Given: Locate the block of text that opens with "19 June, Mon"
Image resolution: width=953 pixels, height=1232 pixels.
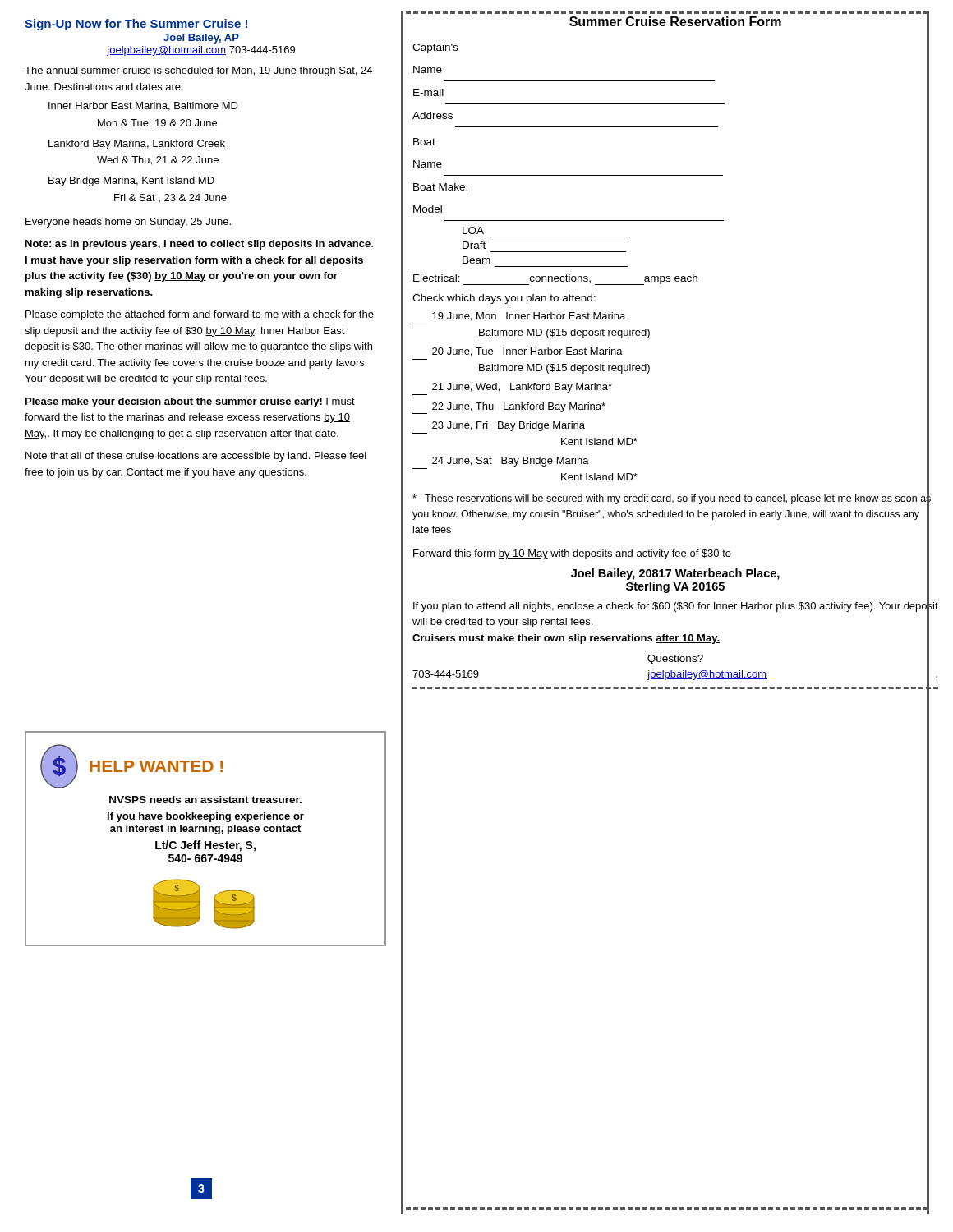Looking at the screenshot, I should point(531,323).
